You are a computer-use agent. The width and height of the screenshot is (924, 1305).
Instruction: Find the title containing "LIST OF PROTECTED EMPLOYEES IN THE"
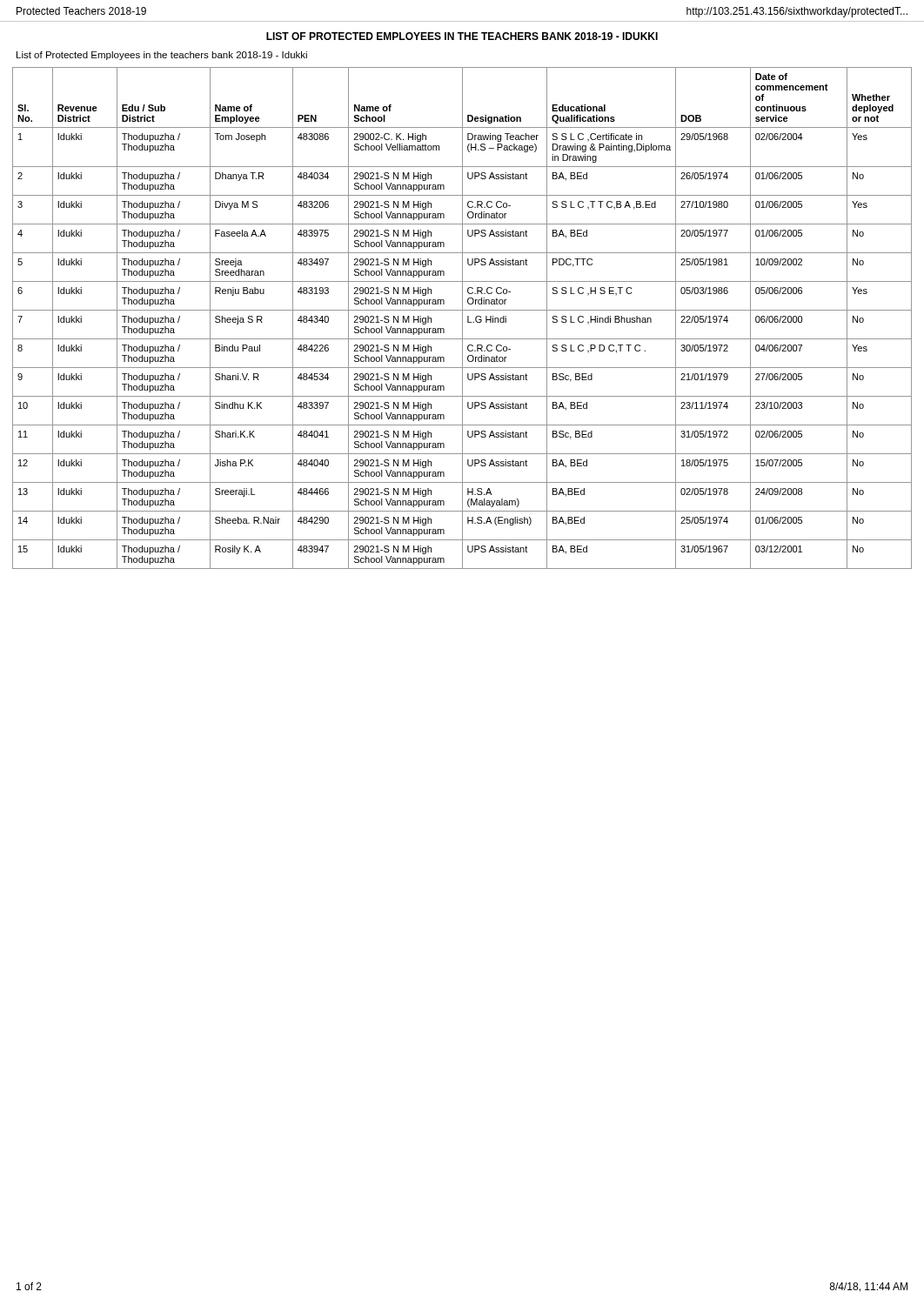pyautogui.click(x=462, y=37)
